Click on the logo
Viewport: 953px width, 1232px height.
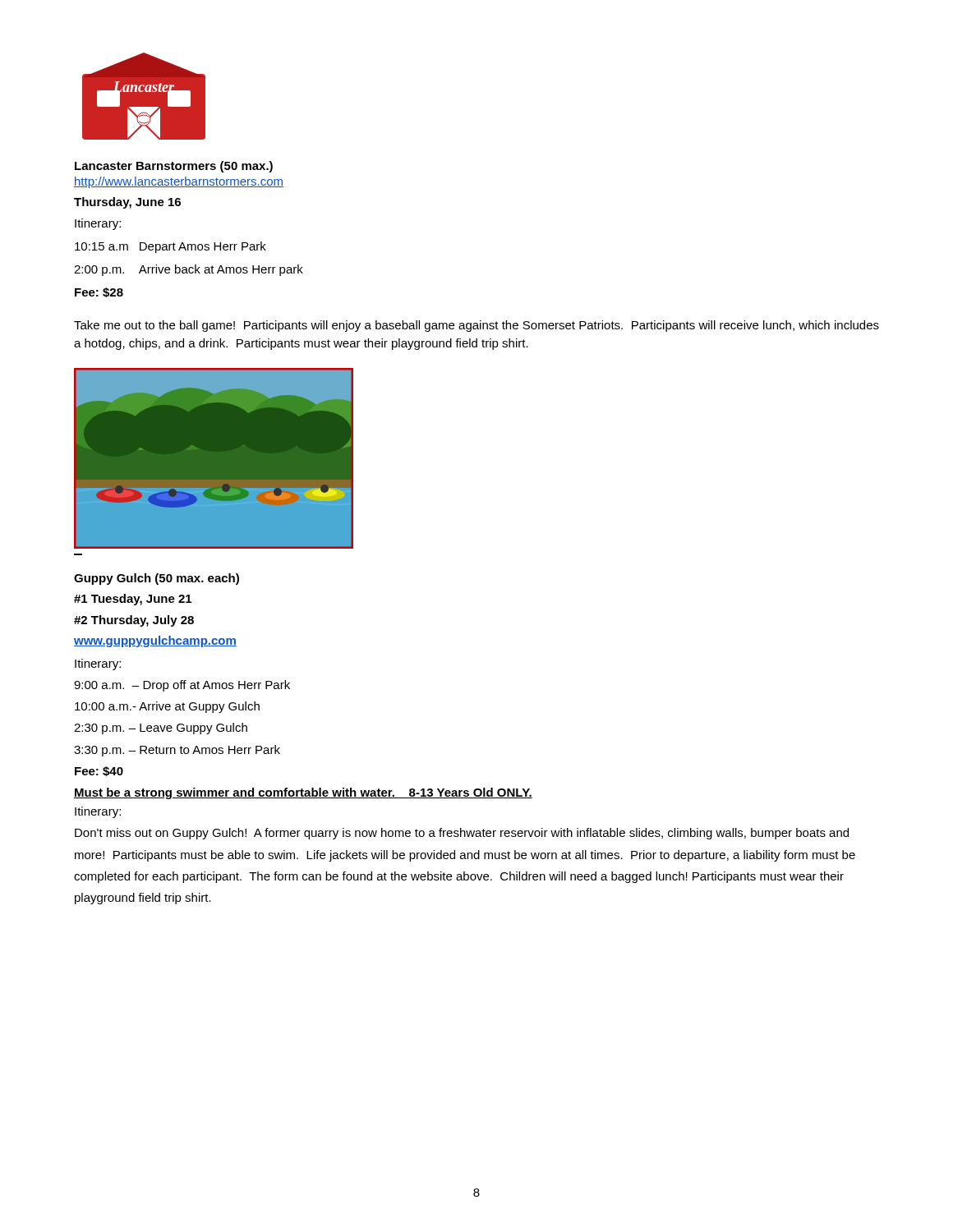click(476, 100)
